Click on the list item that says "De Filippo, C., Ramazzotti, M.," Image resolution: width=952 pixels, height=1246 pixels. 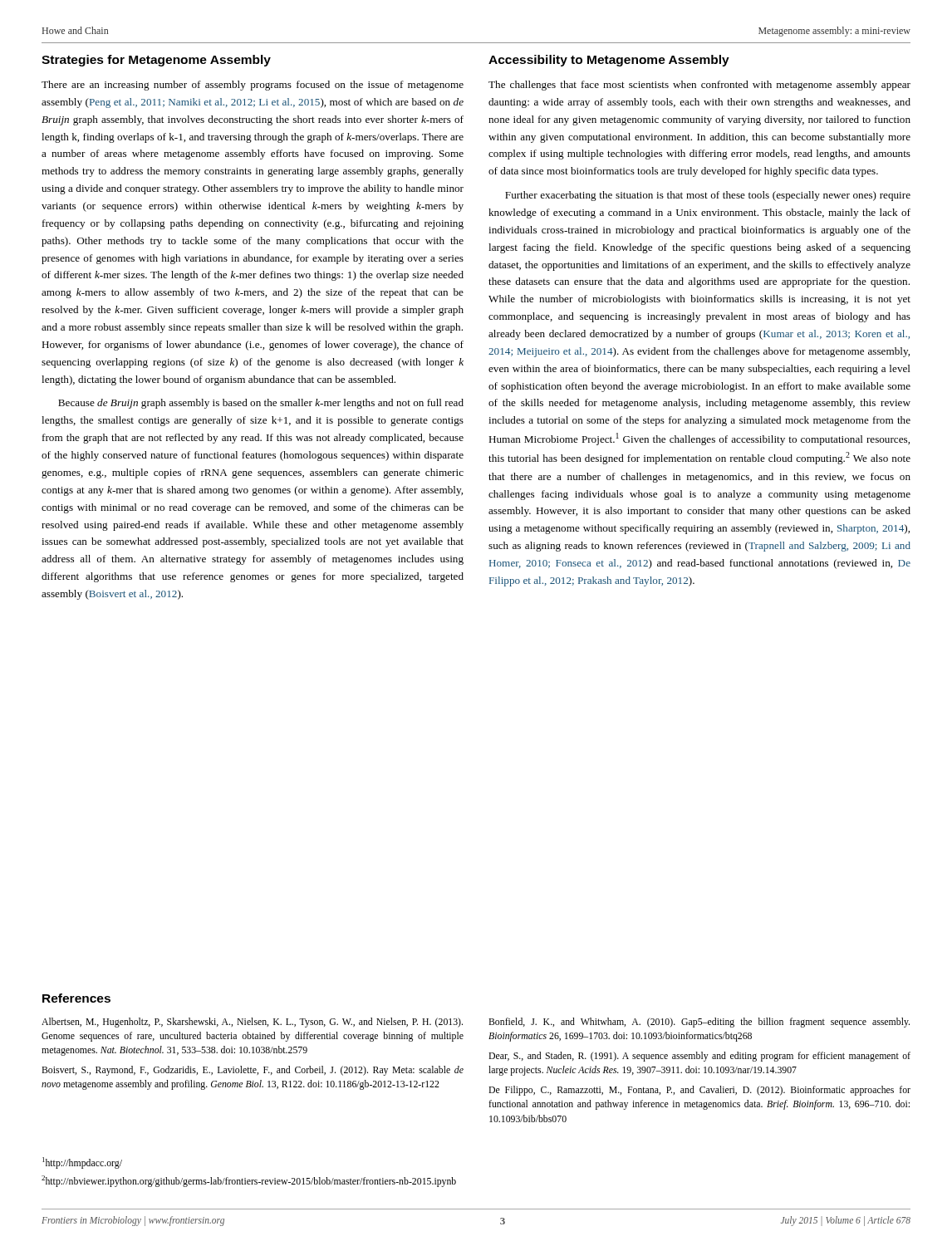tap(699, 1104)
